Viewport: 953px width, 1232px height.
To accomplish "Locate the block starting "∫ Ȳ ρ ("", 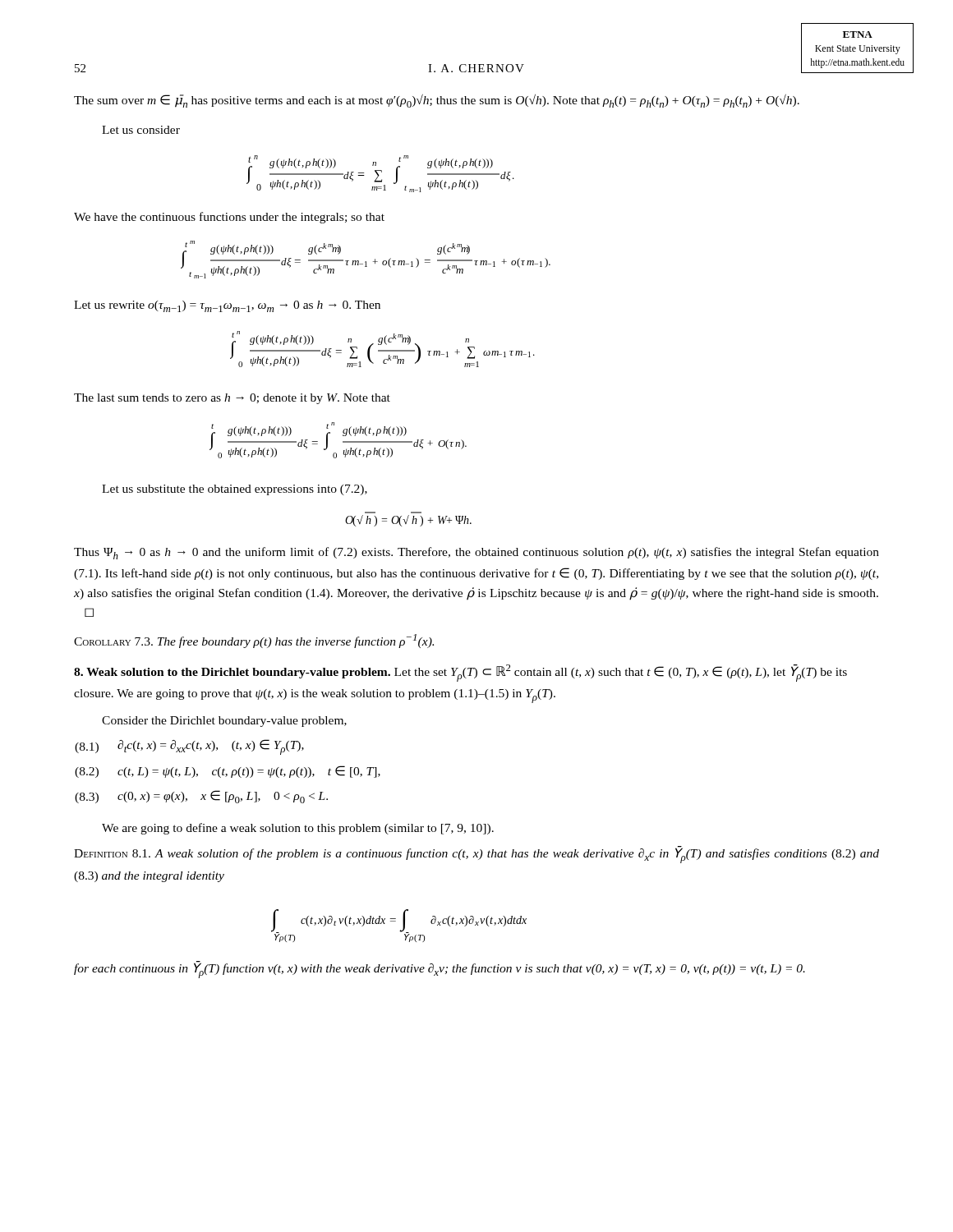I will click(476, 921).
